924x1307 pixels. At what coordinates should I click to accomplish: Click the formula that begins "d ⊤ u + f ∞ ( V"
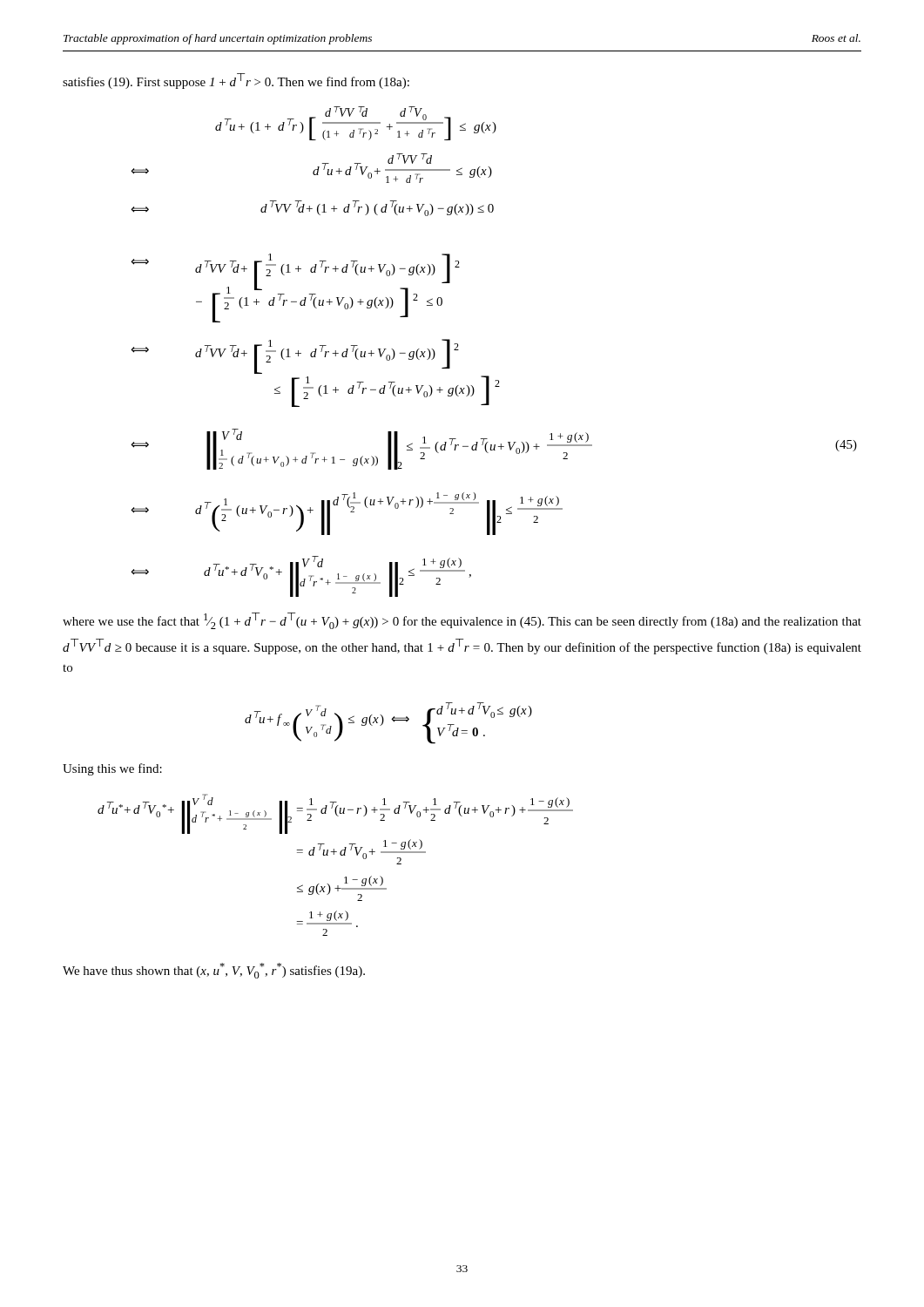coord(462,718)
